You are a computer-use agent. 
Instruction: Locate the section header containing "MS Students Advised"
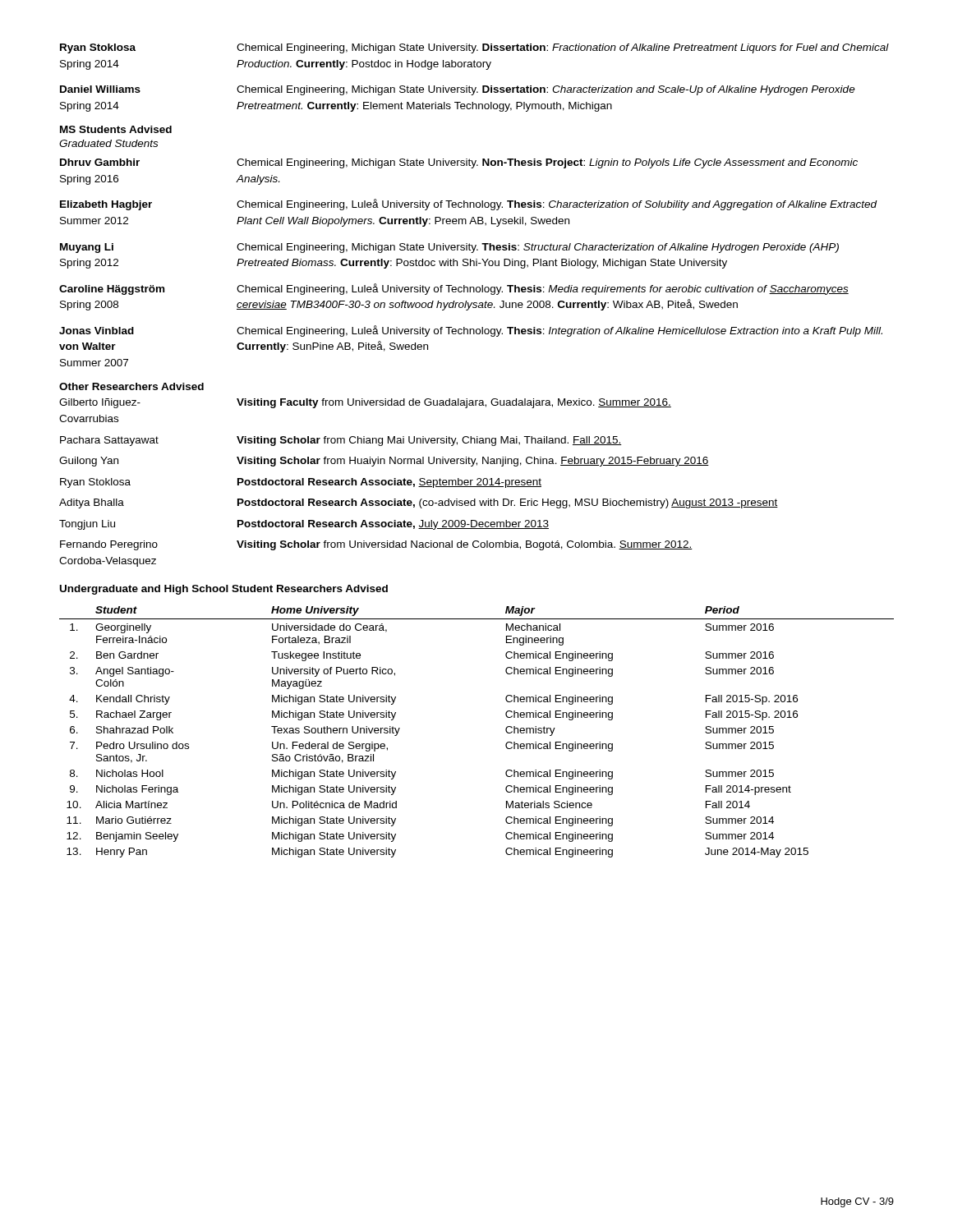[116, 130]
